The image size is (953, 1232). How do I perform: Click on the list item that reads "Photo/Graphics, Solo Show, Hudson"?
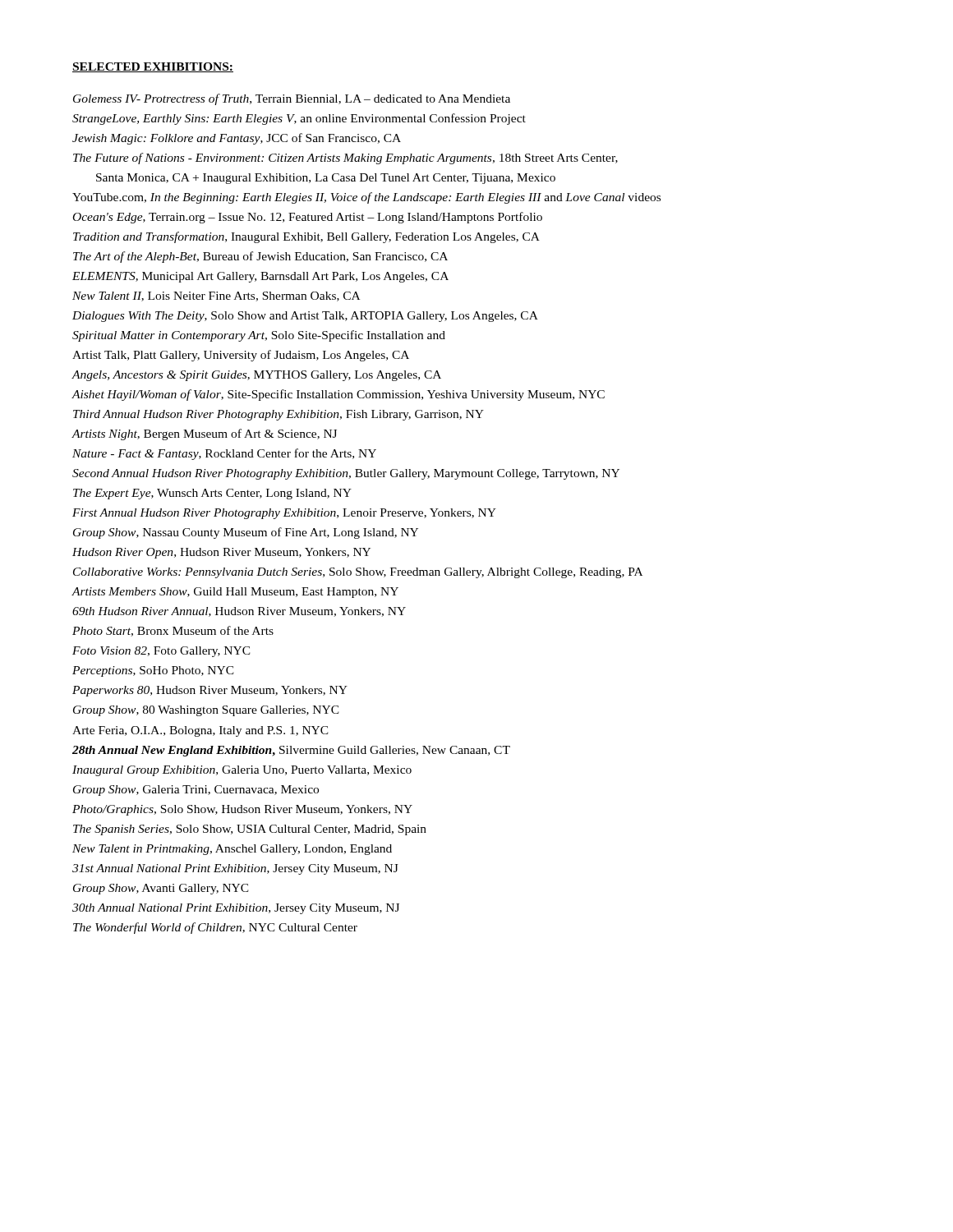point(242,808)
